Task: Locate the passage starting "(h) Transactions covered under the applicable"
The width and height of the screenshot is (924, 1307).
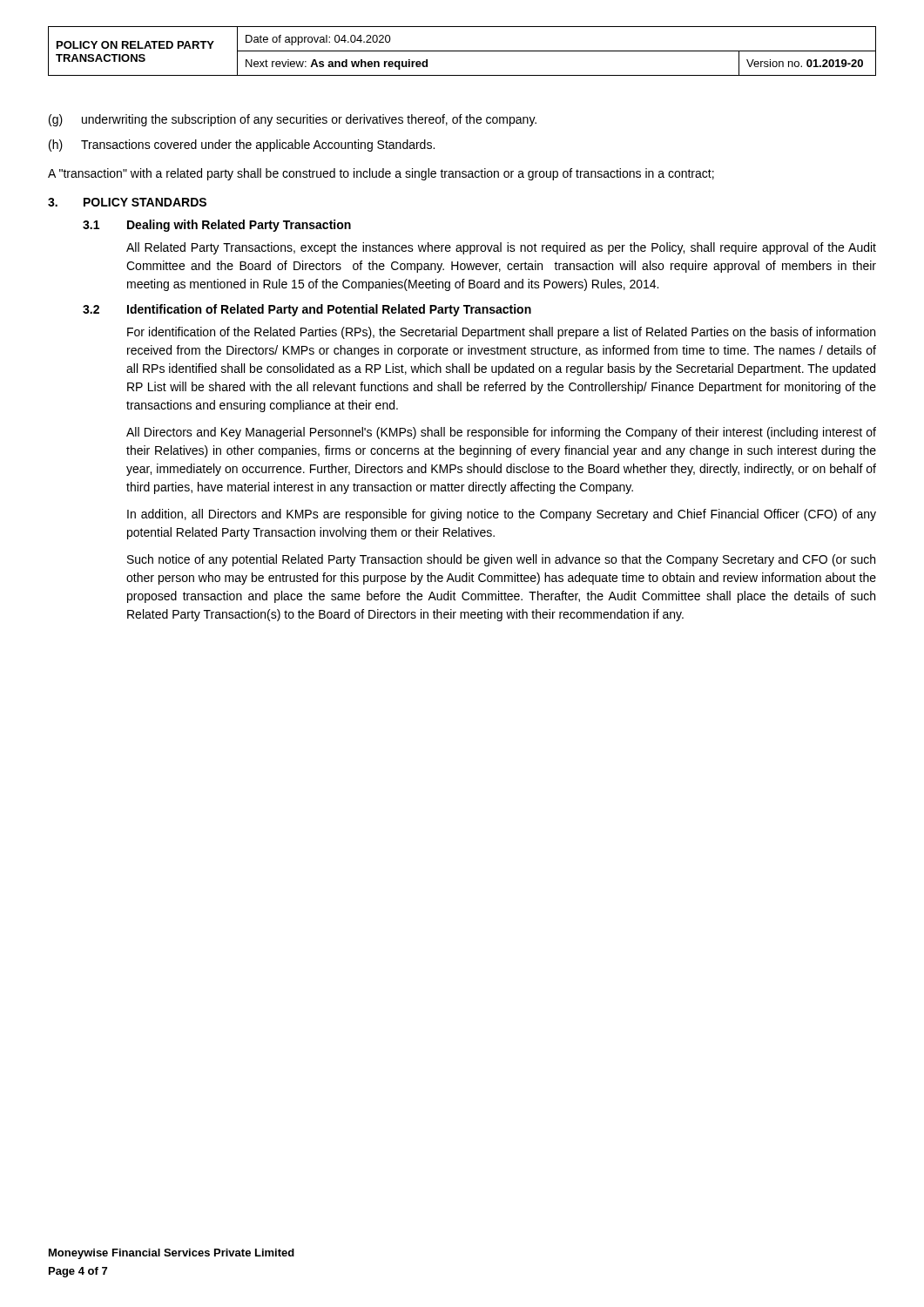Action: [242, 145]
